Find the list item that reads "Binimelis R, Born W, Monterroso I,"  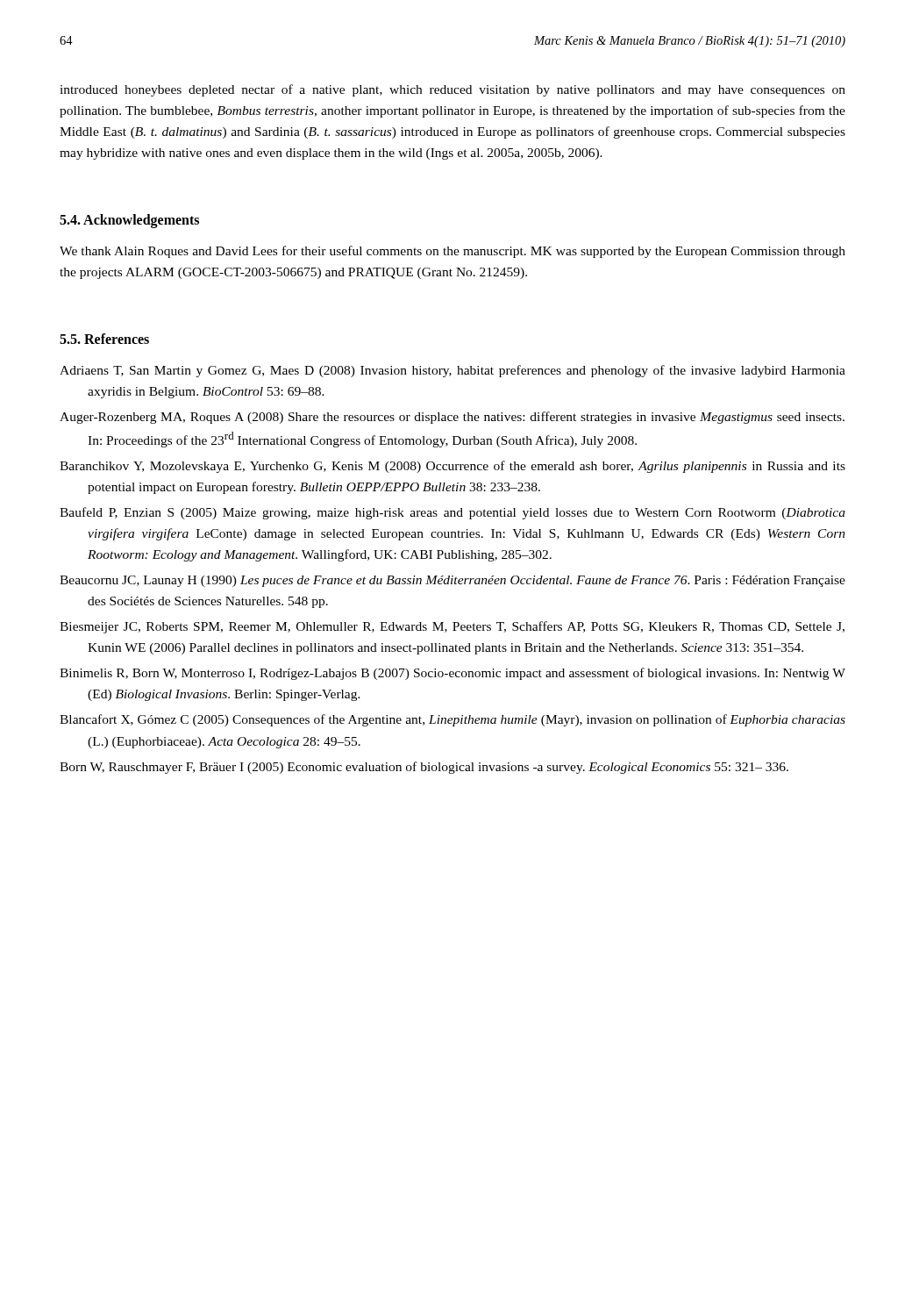[452, 683]
